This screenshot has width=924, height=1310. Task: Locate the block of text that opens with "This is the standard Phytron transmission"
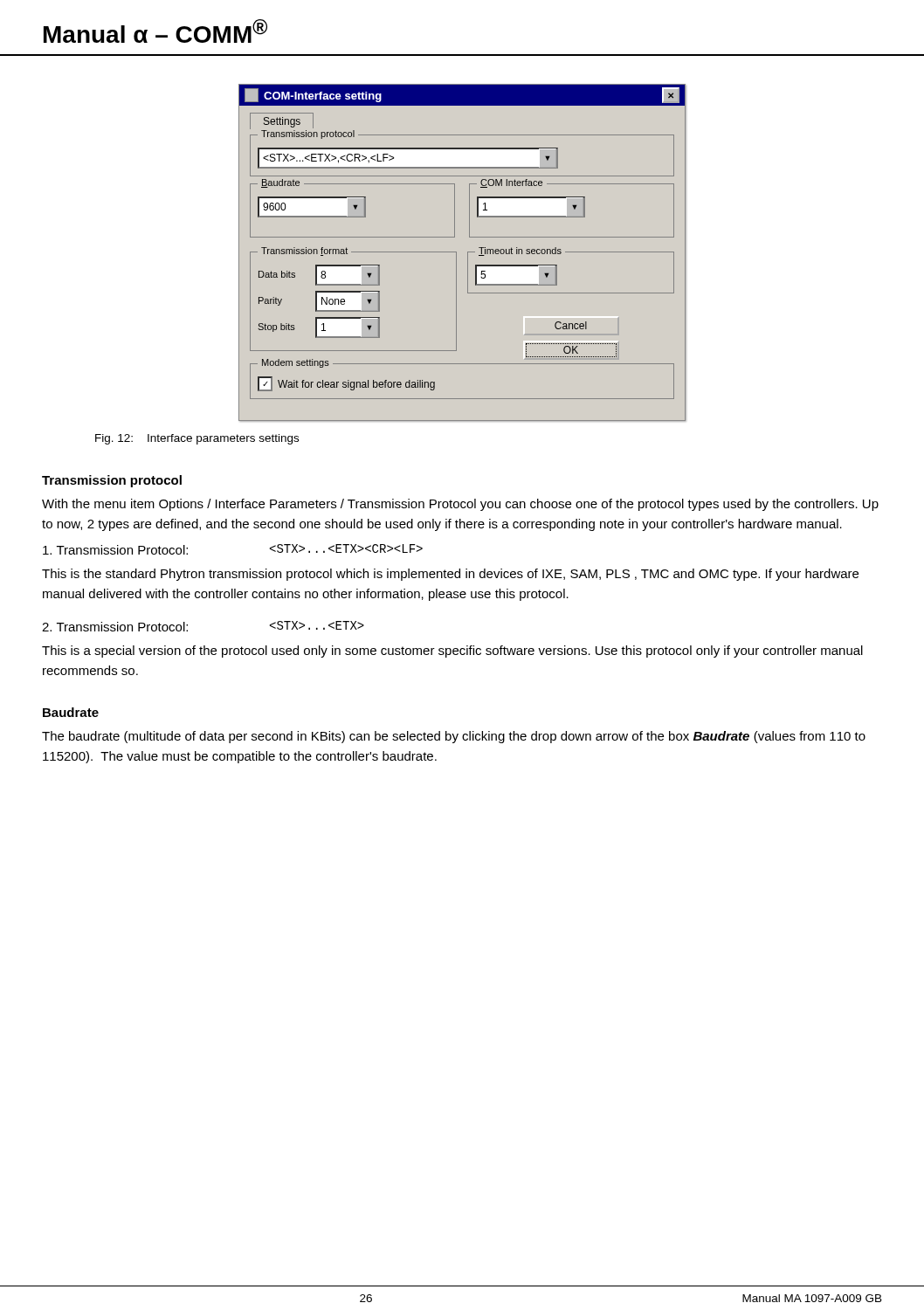click(451, 583)
